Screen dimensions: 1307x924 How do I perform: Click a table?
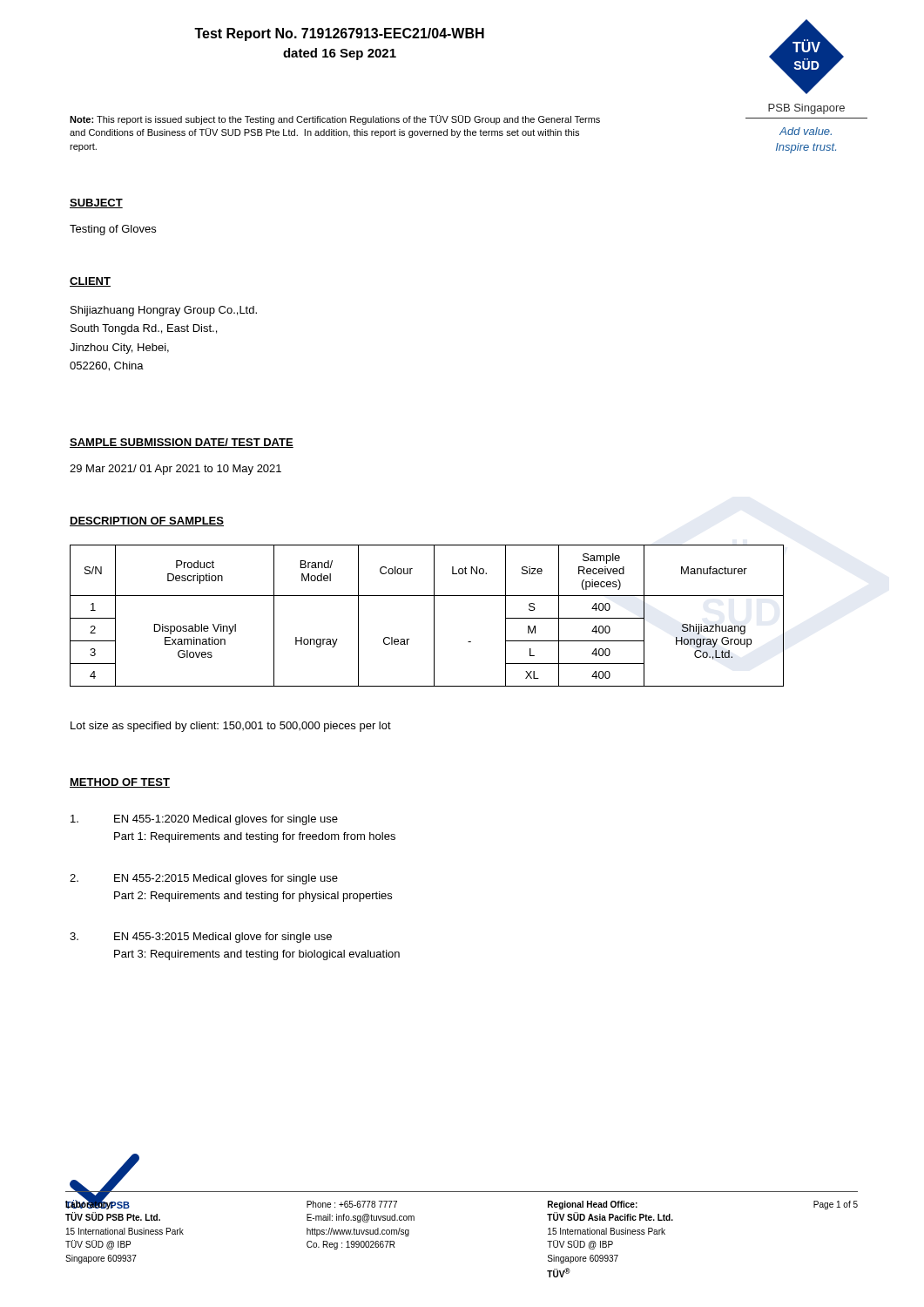click(x=427, y=616)
